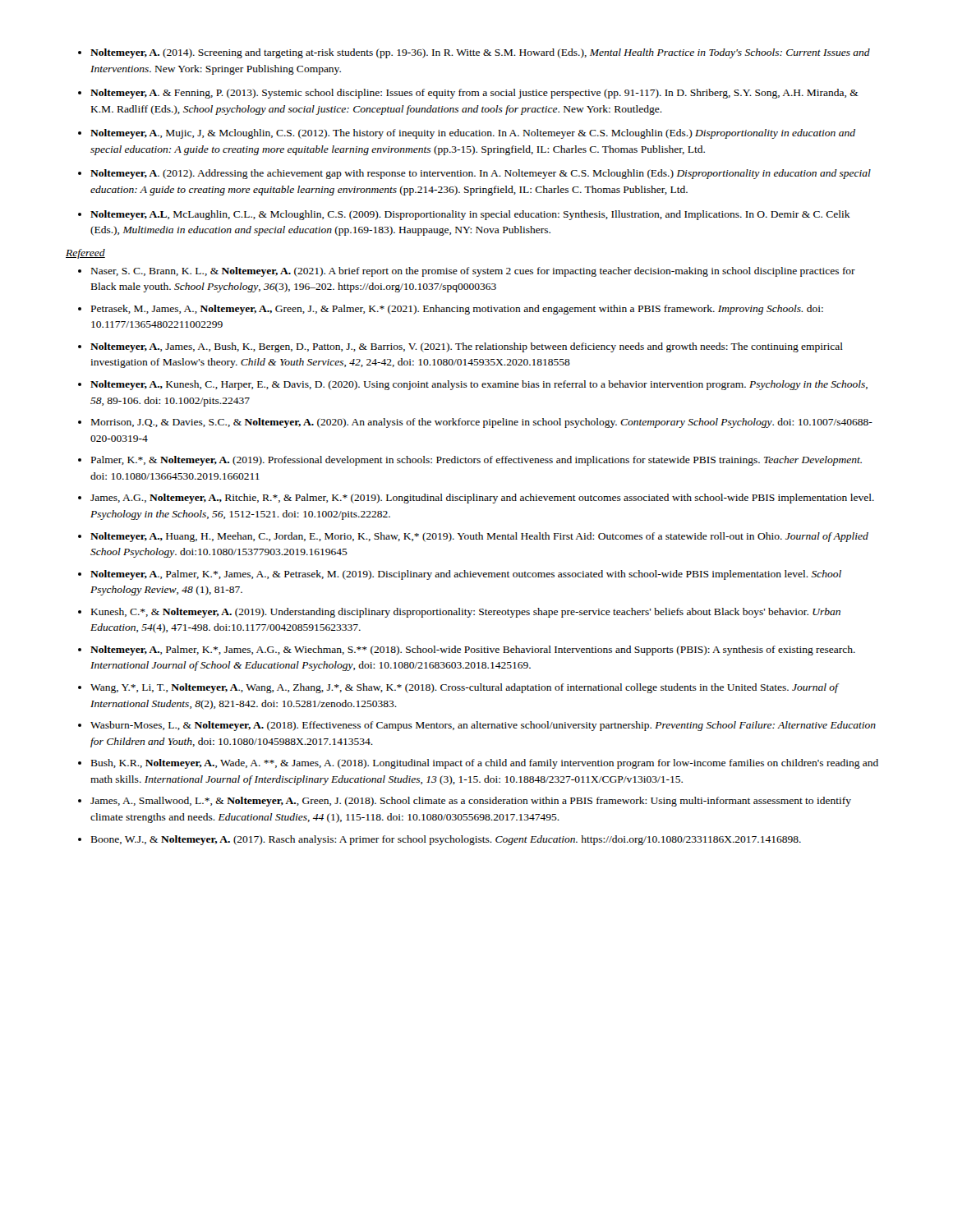The width and height of the screenshot is (953, 1232).
Task: Select the text starting "Wasburn-Moses, L., & Noltemeyer, A. (2018). Effectiveness of"
Action: pyautogui.click(x=485, y=733)
